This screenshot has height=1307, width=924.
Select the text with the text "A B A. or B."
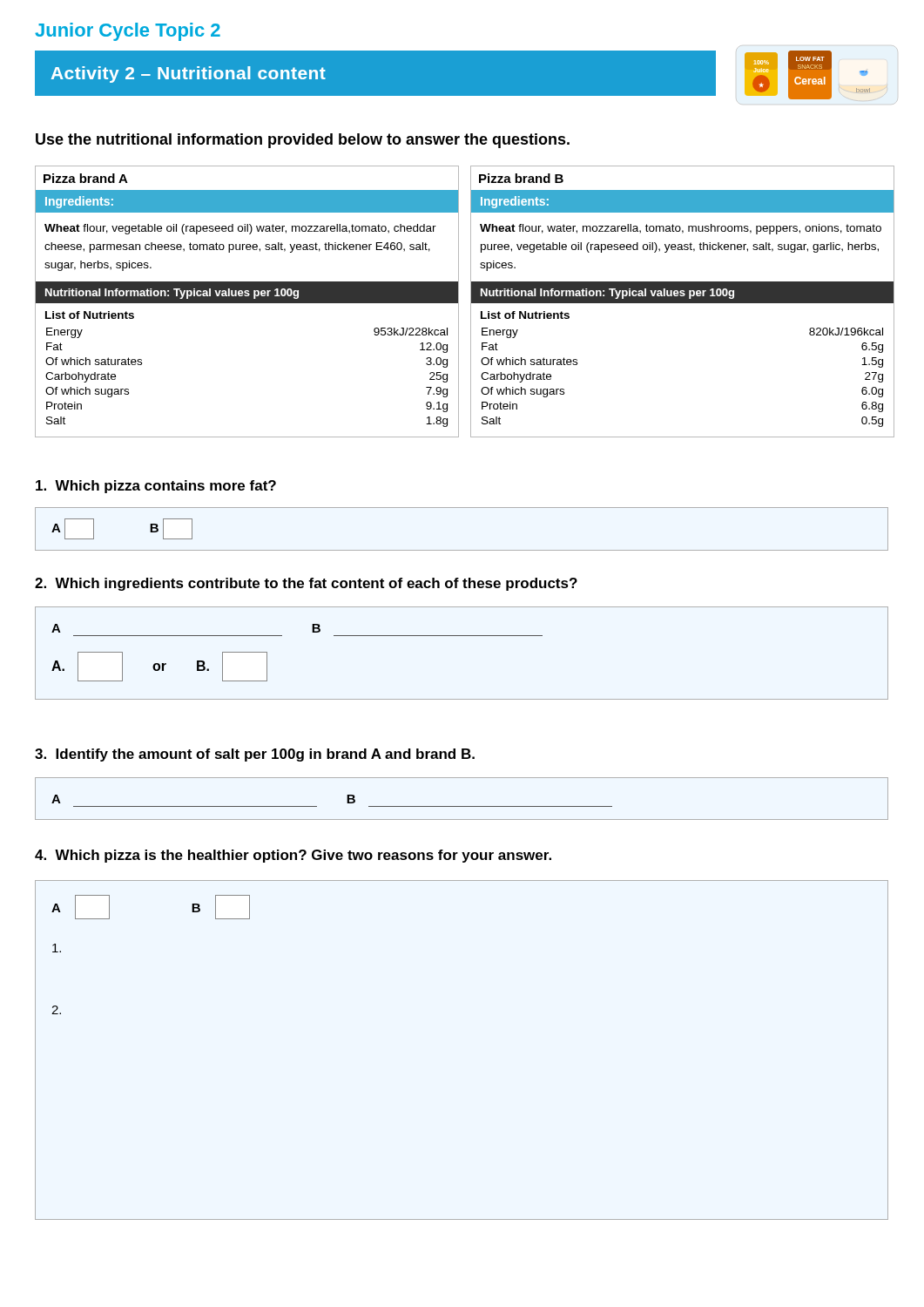tap(55, 628)
